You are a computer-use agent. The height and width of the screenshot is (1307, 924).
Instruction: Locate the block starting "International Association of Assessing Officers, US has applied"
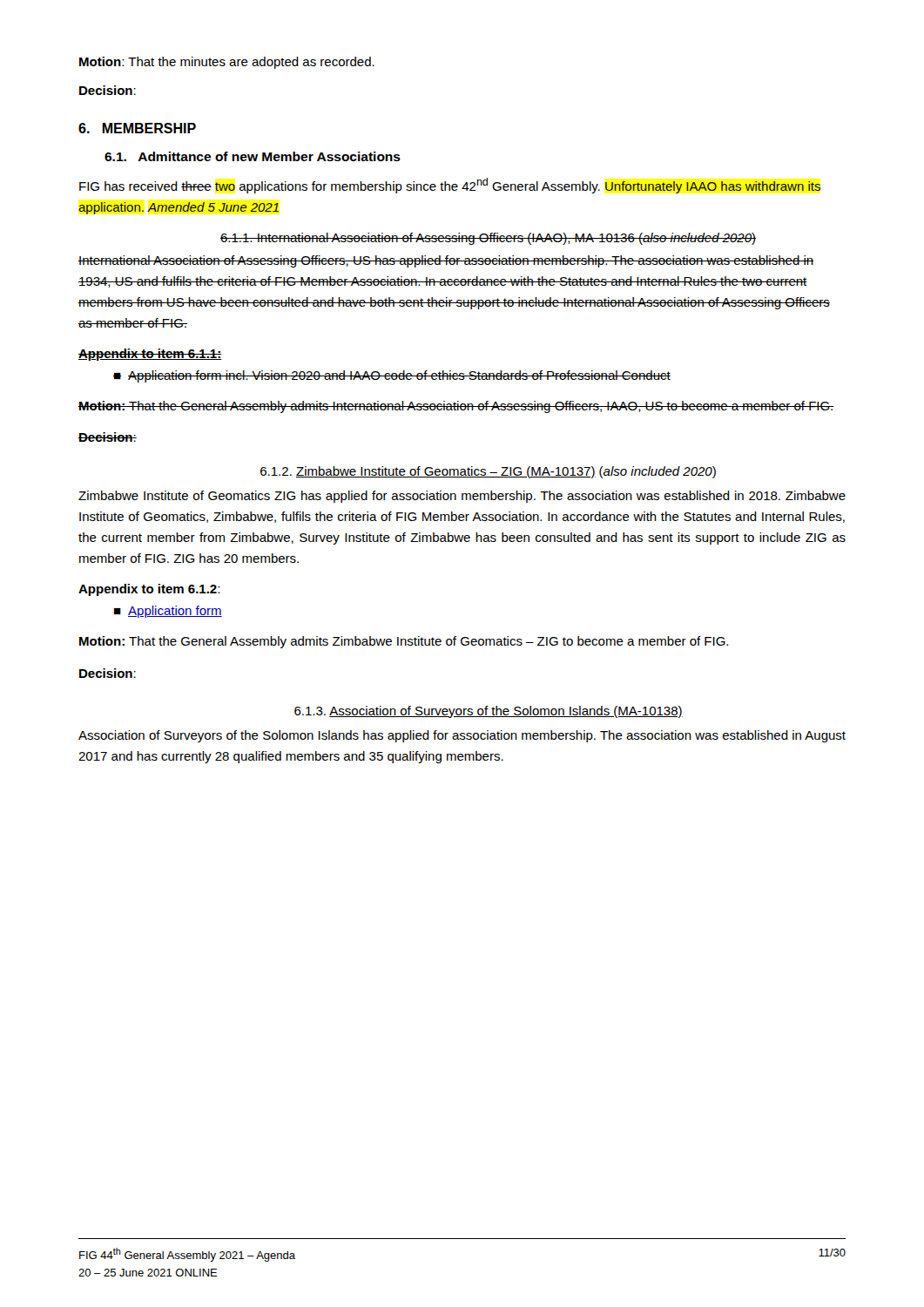click(454, 291)
